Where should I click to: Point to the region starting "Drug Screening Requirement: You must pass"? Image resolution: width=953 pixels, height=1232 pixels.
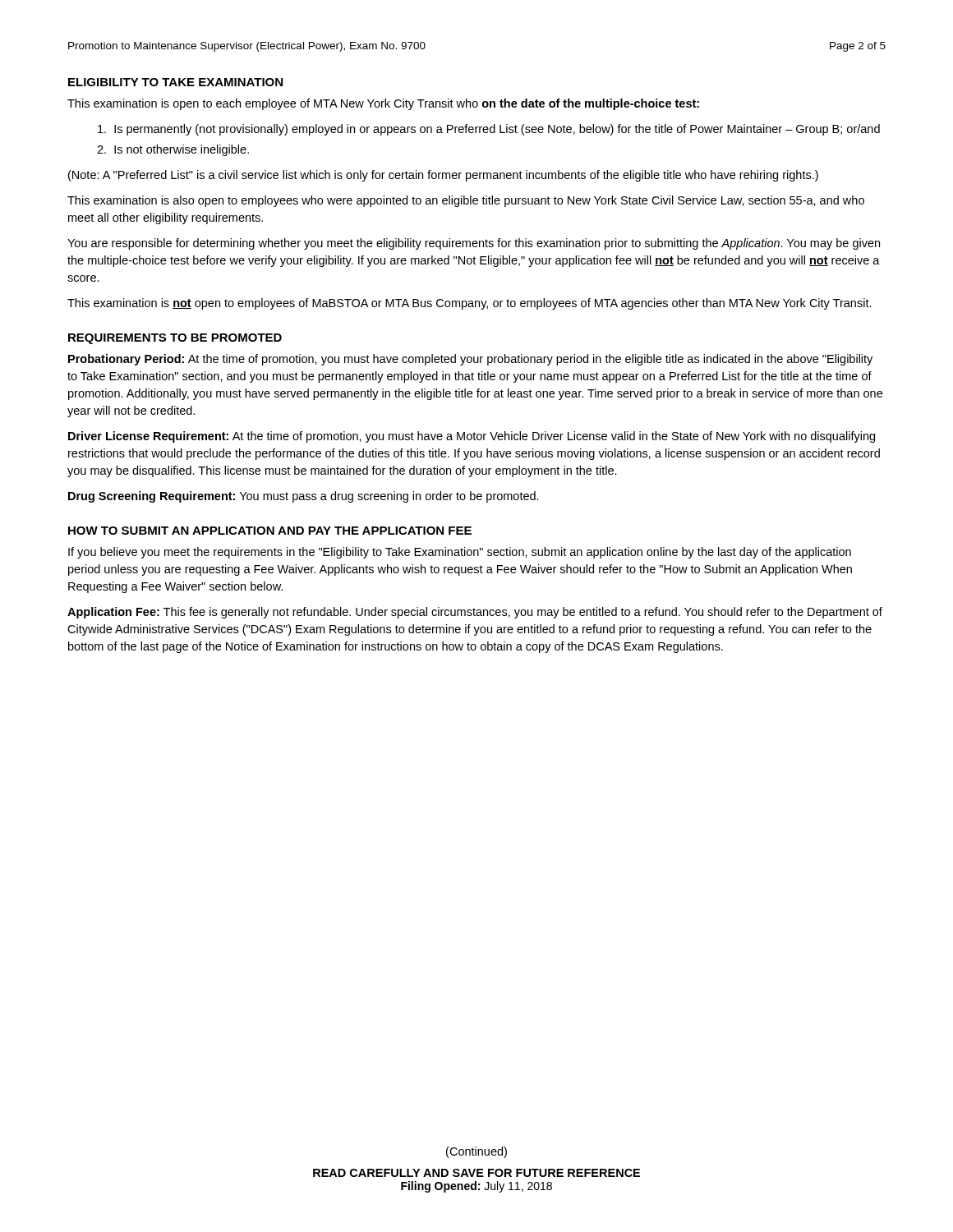point(303,496)
